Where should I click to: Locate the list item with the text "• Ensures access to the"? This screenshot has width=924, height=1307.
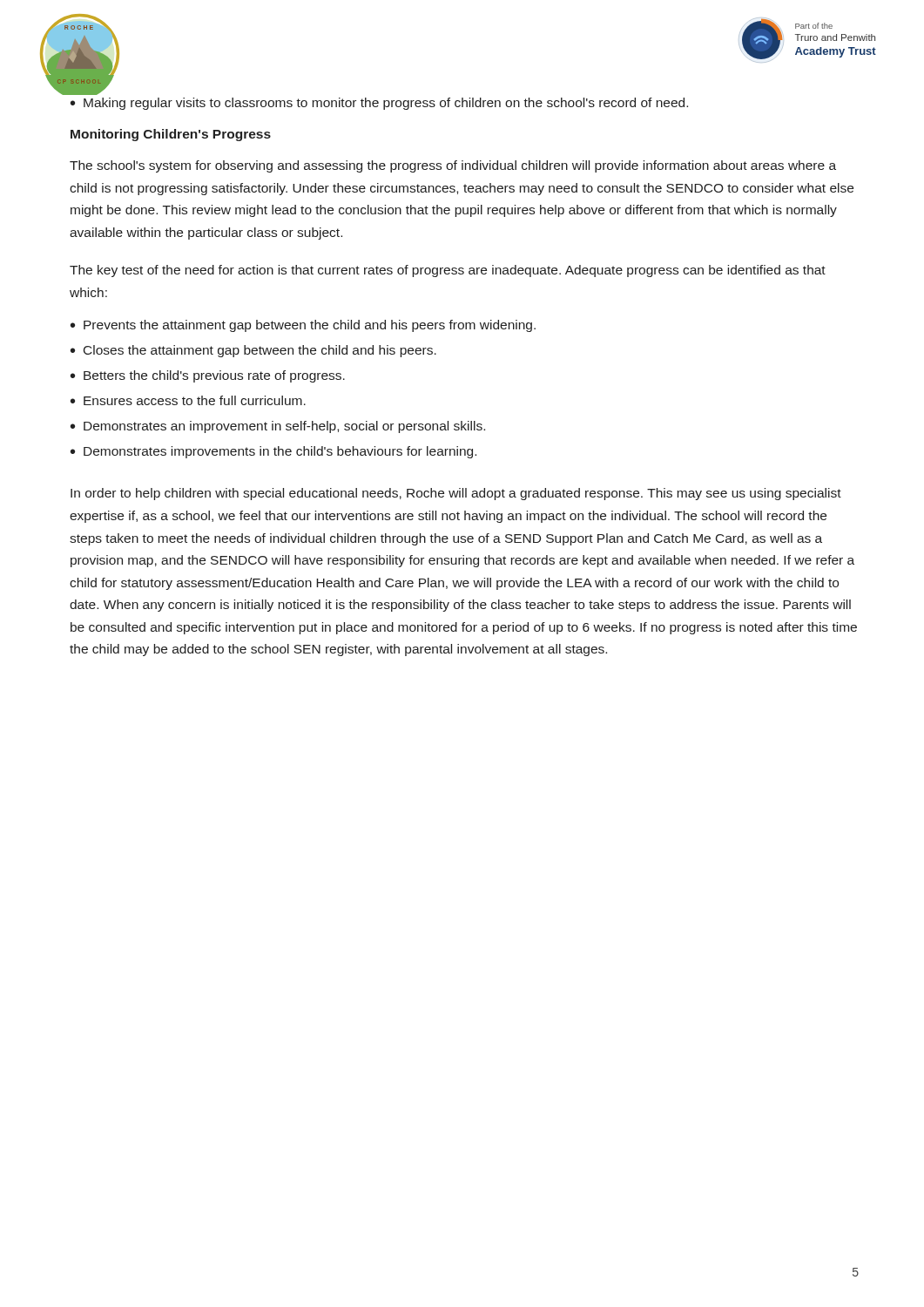coord(188,401)
